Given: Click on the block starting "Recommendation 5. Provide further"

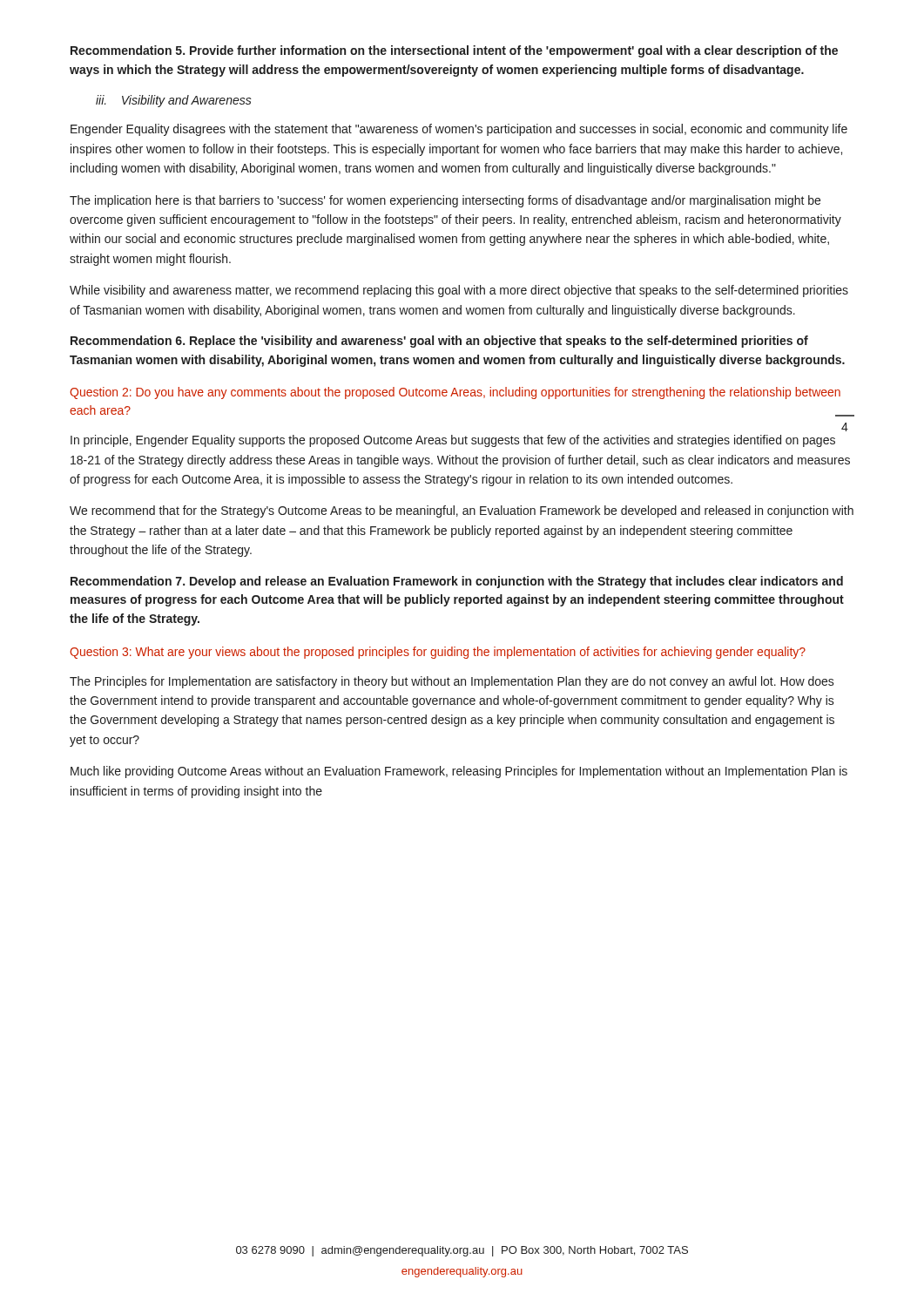Looking at the screenshot, I should click(454, 60).
